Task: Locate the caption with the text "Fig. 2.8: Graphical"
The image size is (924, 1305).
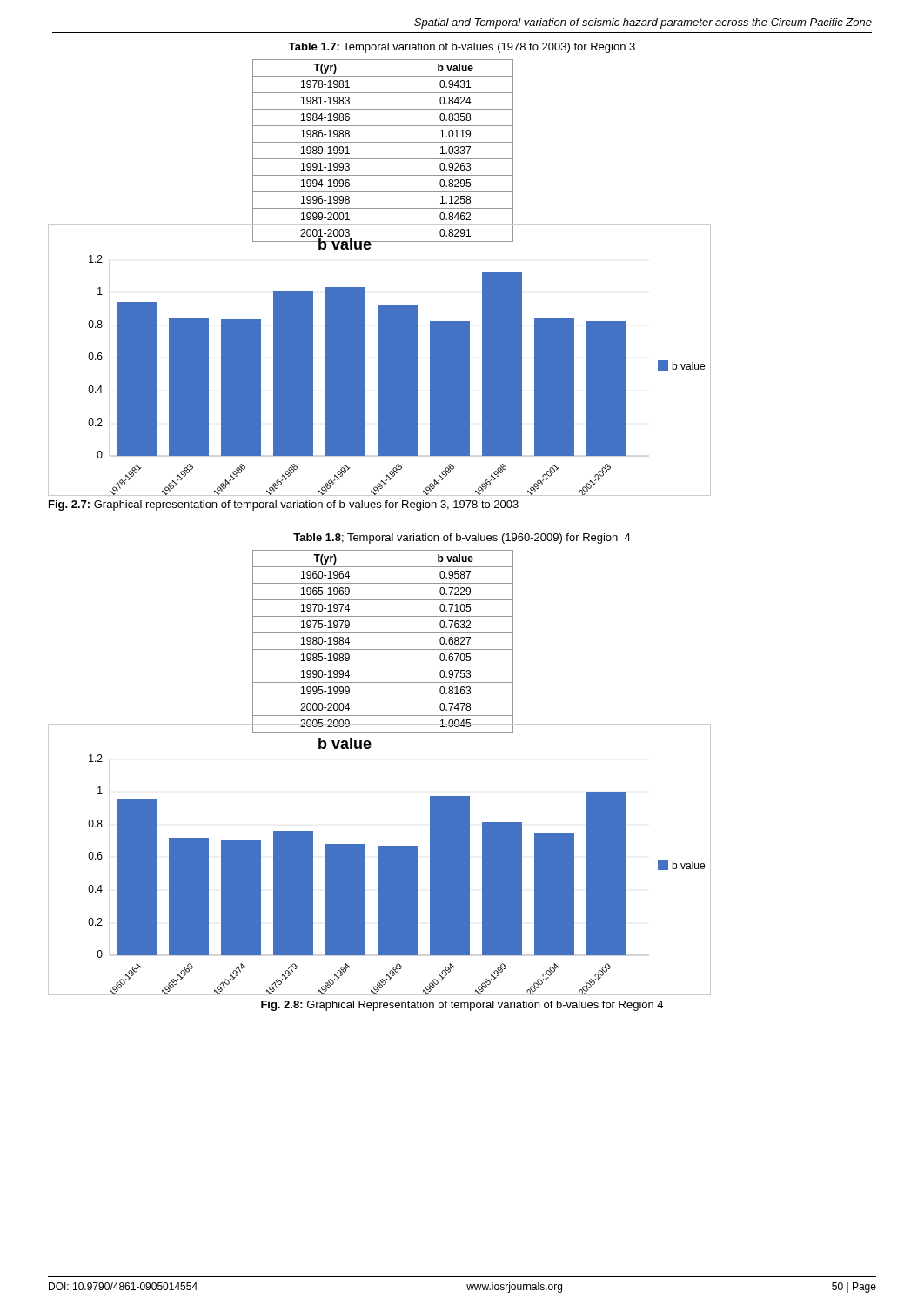Action: click(462, 1004)
